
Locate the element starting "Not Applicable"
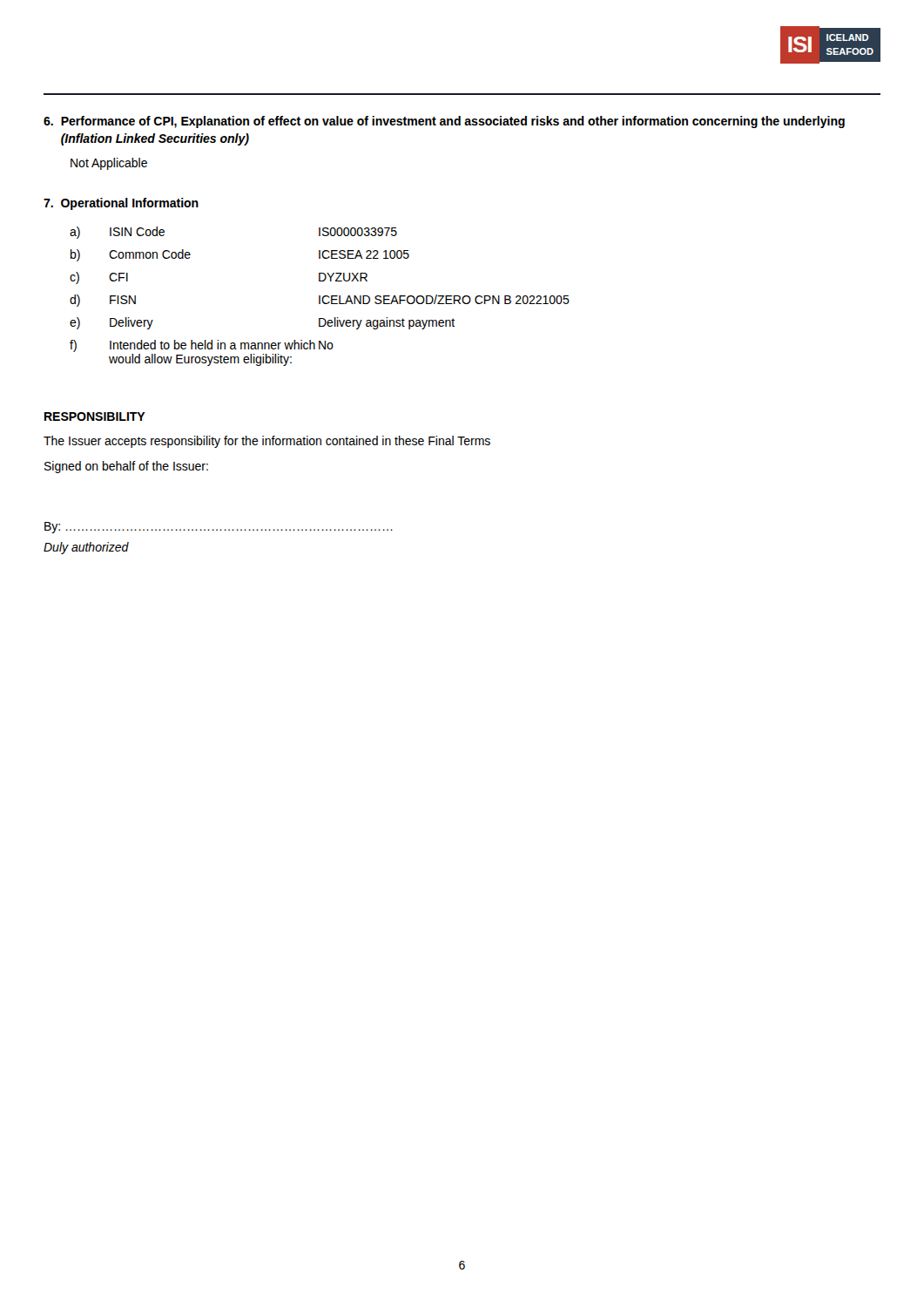click(109, 163)
